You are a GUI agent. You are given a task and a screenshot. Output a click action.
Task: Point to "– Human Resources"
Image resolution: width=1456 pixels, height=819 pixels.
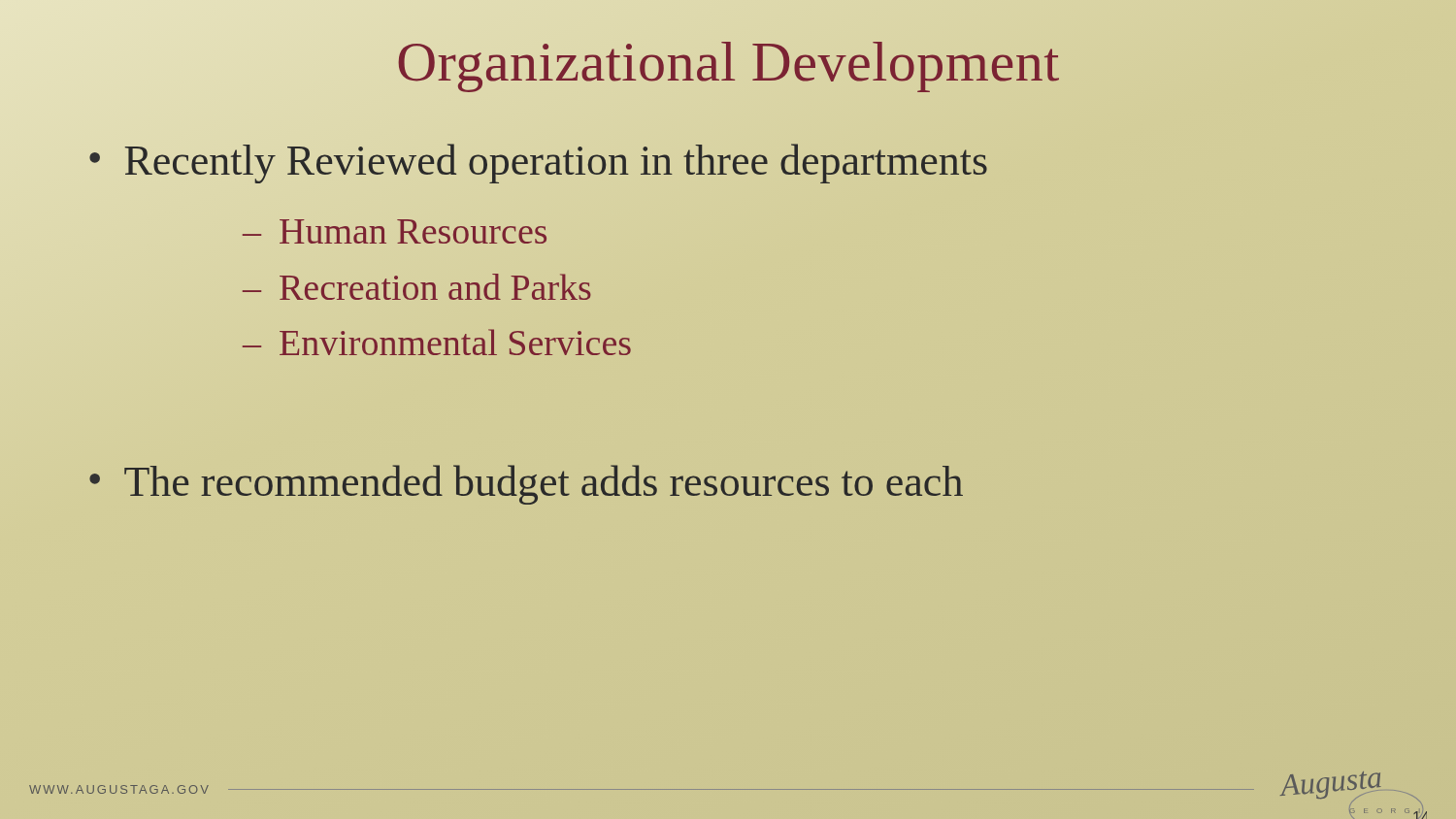(x=395, y=232)
